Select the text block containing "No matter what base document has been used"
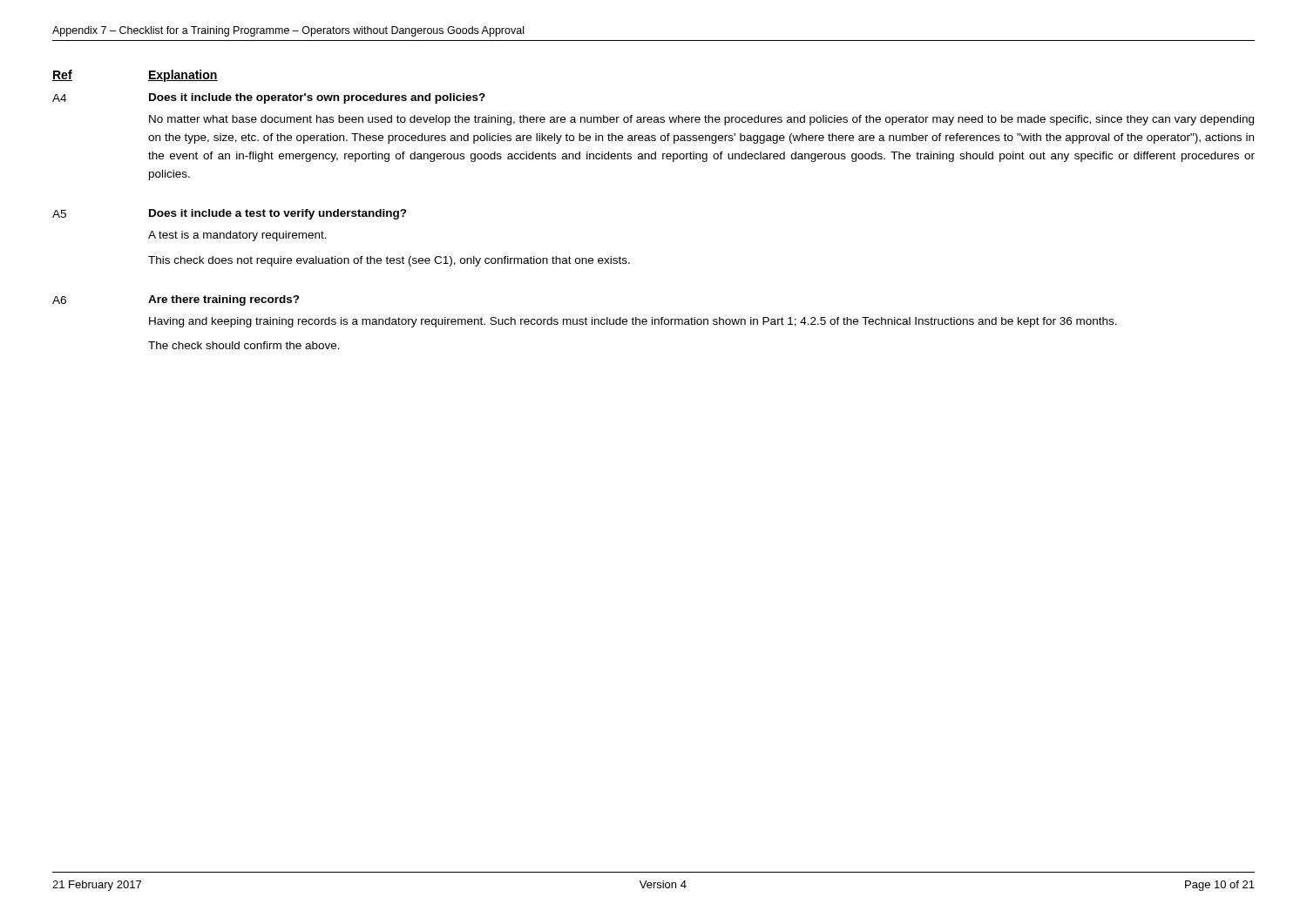Screen dimensions: 924x1307 (701, 146)
